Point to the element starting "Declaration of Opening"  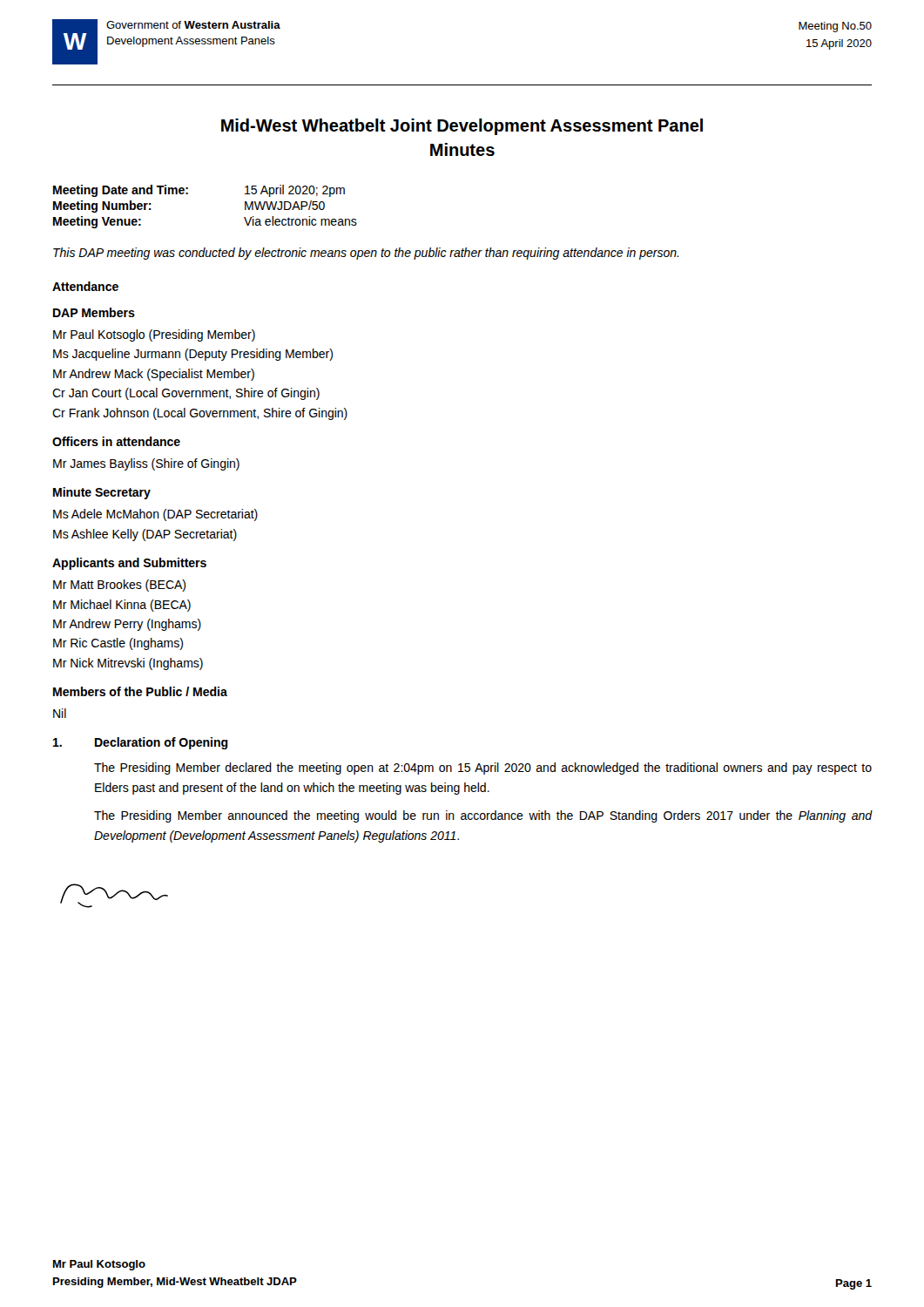[x=161, y=743]
